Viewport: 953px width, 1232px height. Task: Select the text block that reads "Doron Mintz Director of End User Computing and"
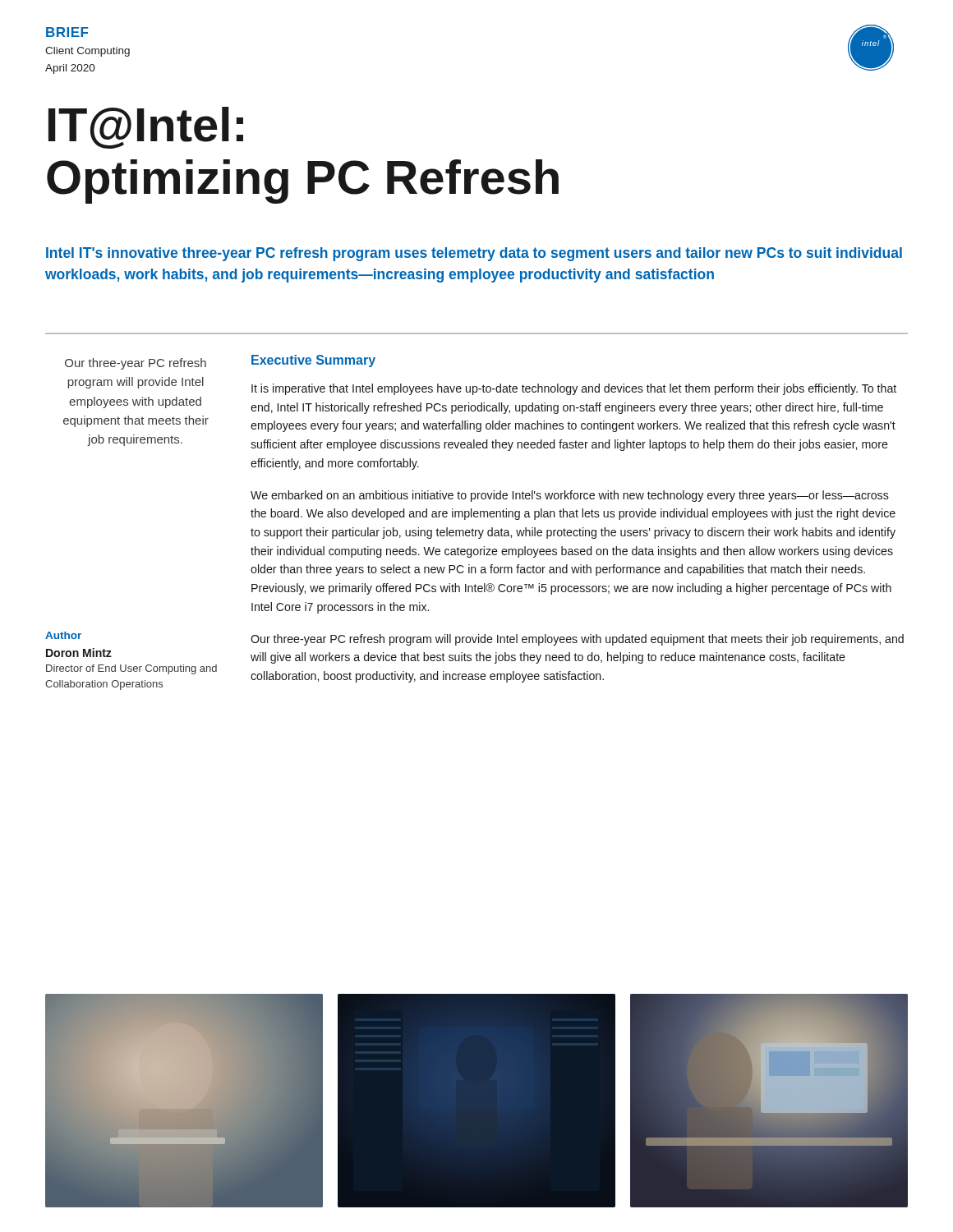click(136, 669)
